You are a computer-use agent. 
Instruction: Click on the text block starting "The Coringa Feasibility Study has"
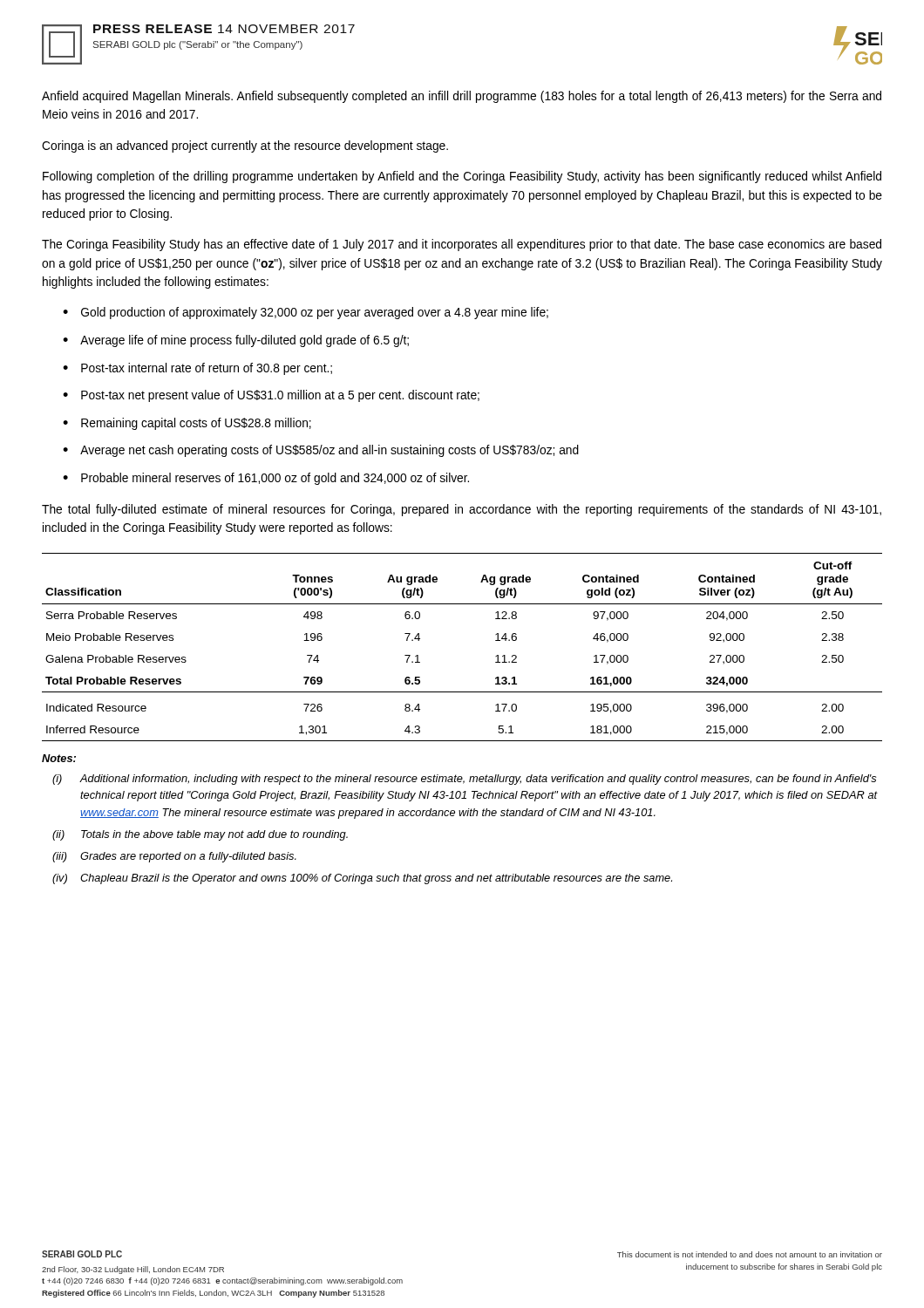462,263
